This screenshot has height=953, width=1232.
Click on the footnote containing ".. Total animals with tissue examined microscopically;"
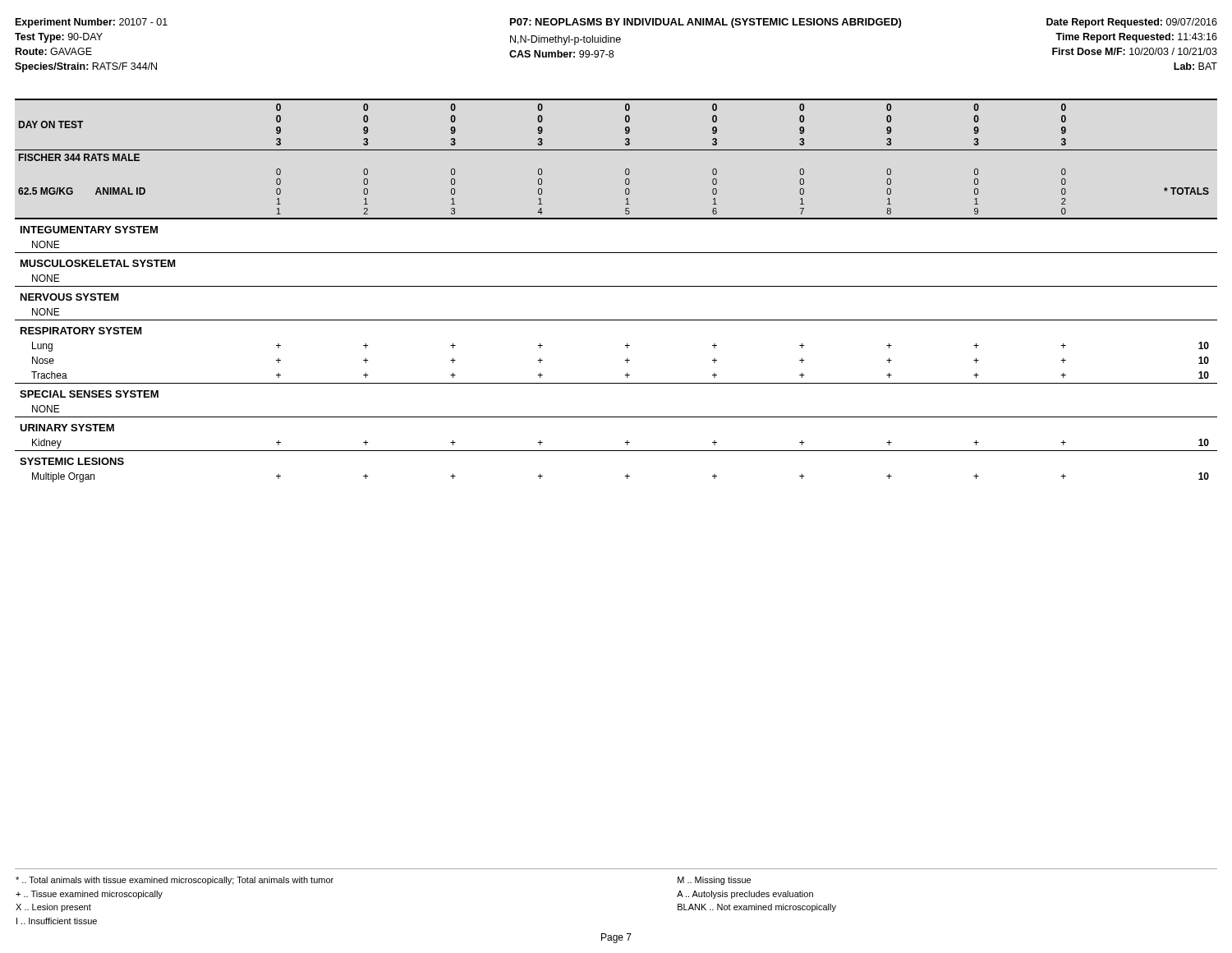point(175,881)
